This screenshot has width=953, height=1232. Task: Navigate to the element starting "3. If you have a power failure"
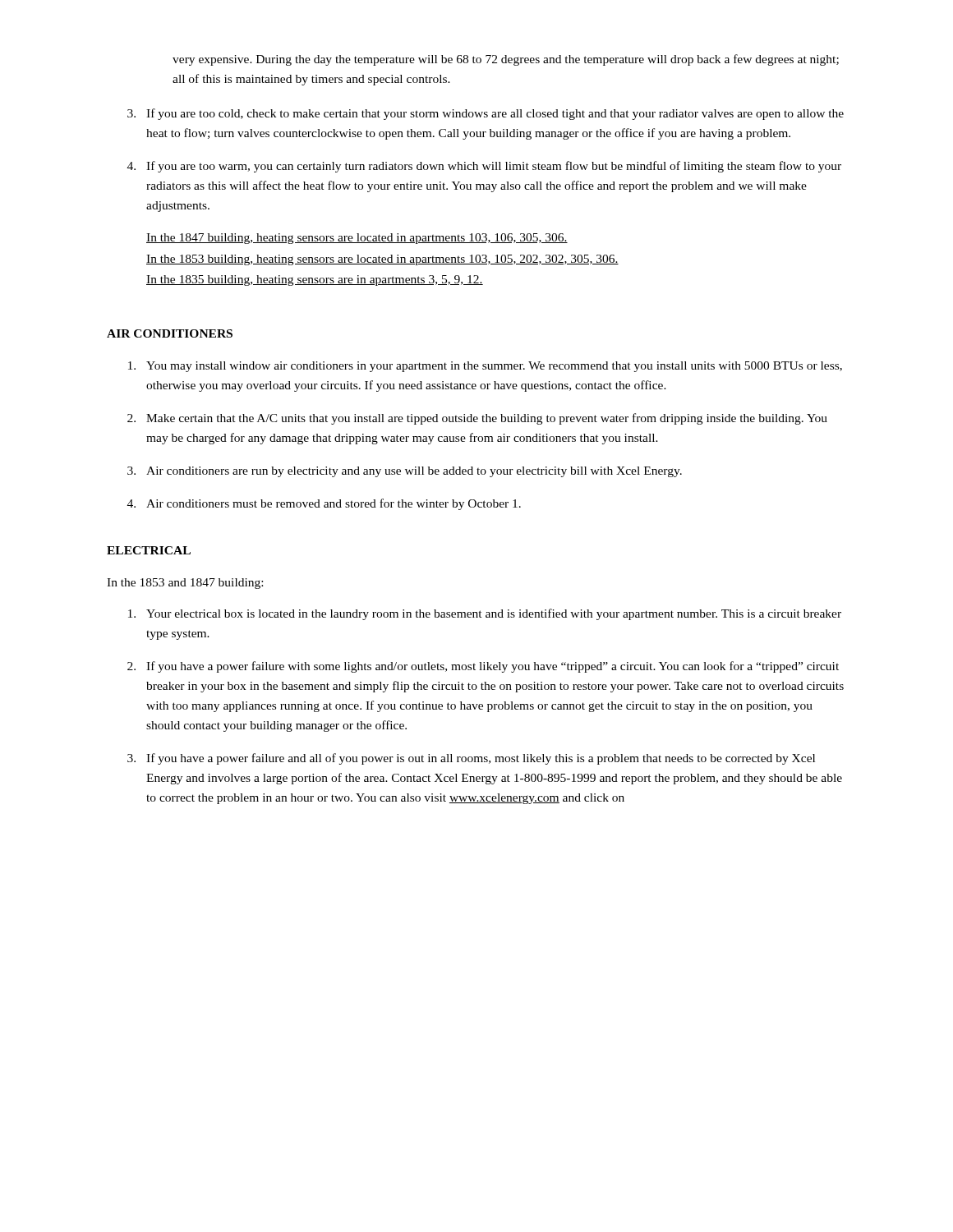click(x=476, y=778)
